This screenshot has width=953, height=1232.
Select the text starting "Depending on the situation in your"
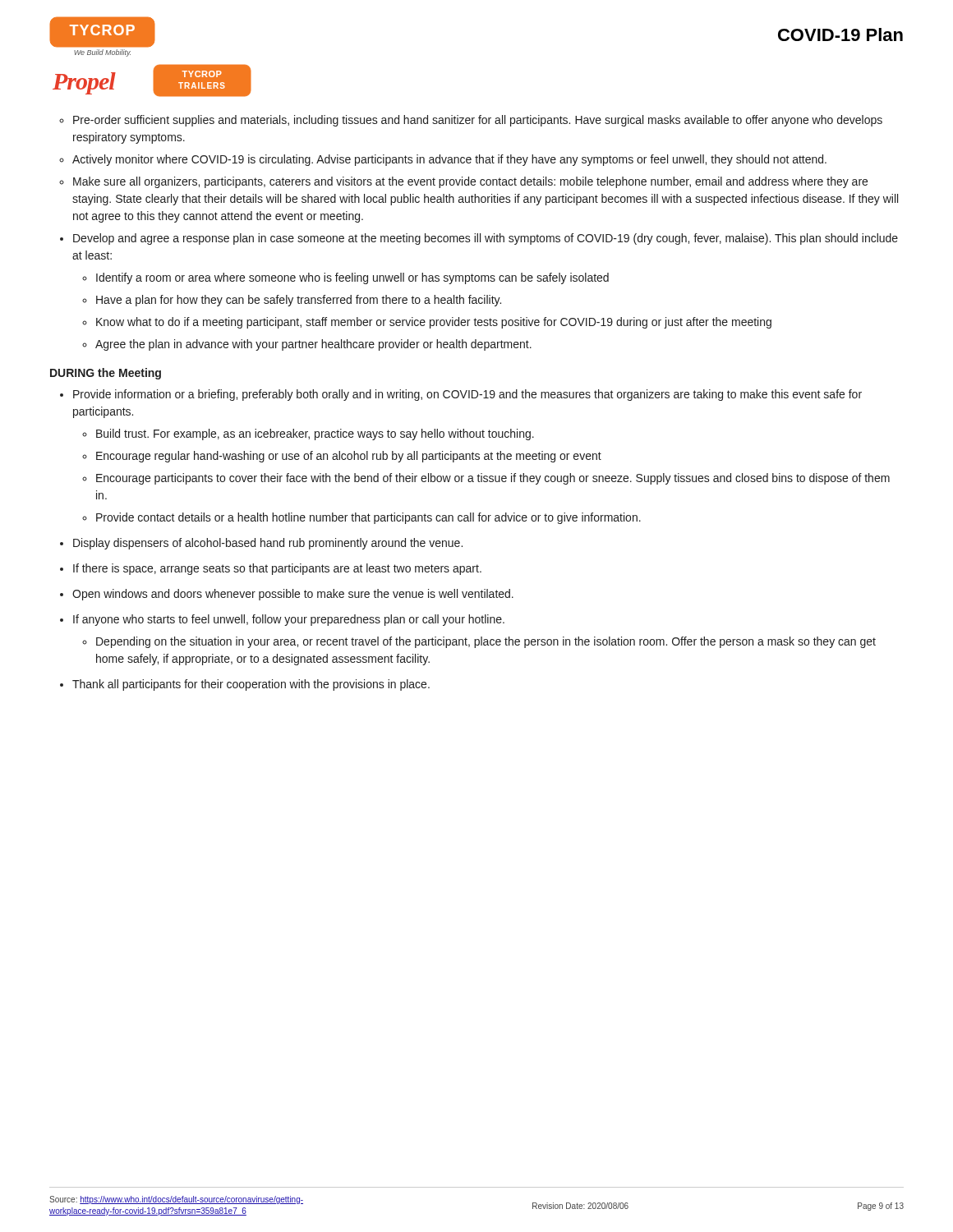click(486, 650)
